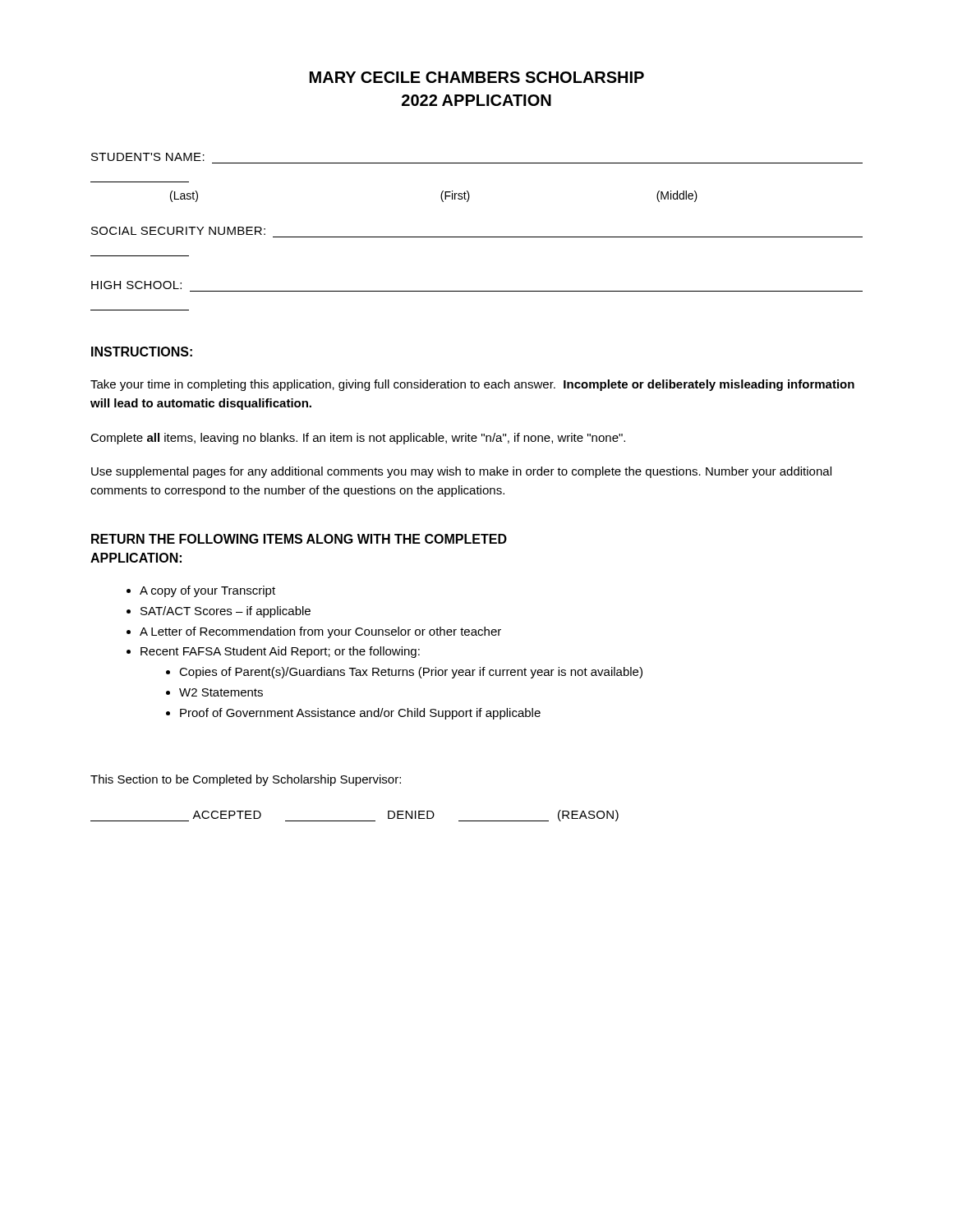Click on the block starting "Use supplemental pages for any additional comments"
The height and width of the screenshot is (1232, 953).
coord(461,480)
